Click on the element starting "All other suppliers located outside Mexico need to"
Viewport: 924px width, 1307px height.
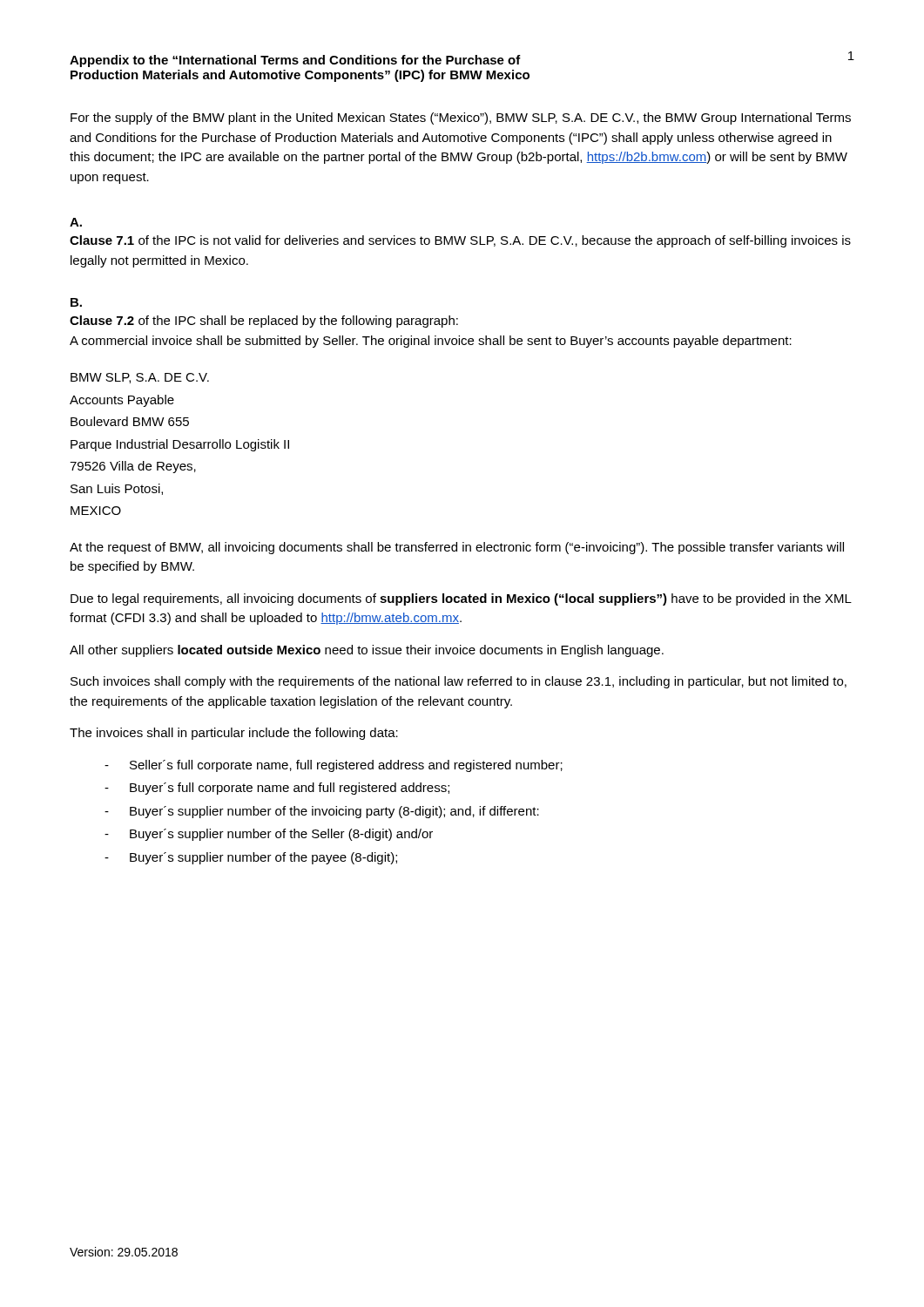[367, 649]
